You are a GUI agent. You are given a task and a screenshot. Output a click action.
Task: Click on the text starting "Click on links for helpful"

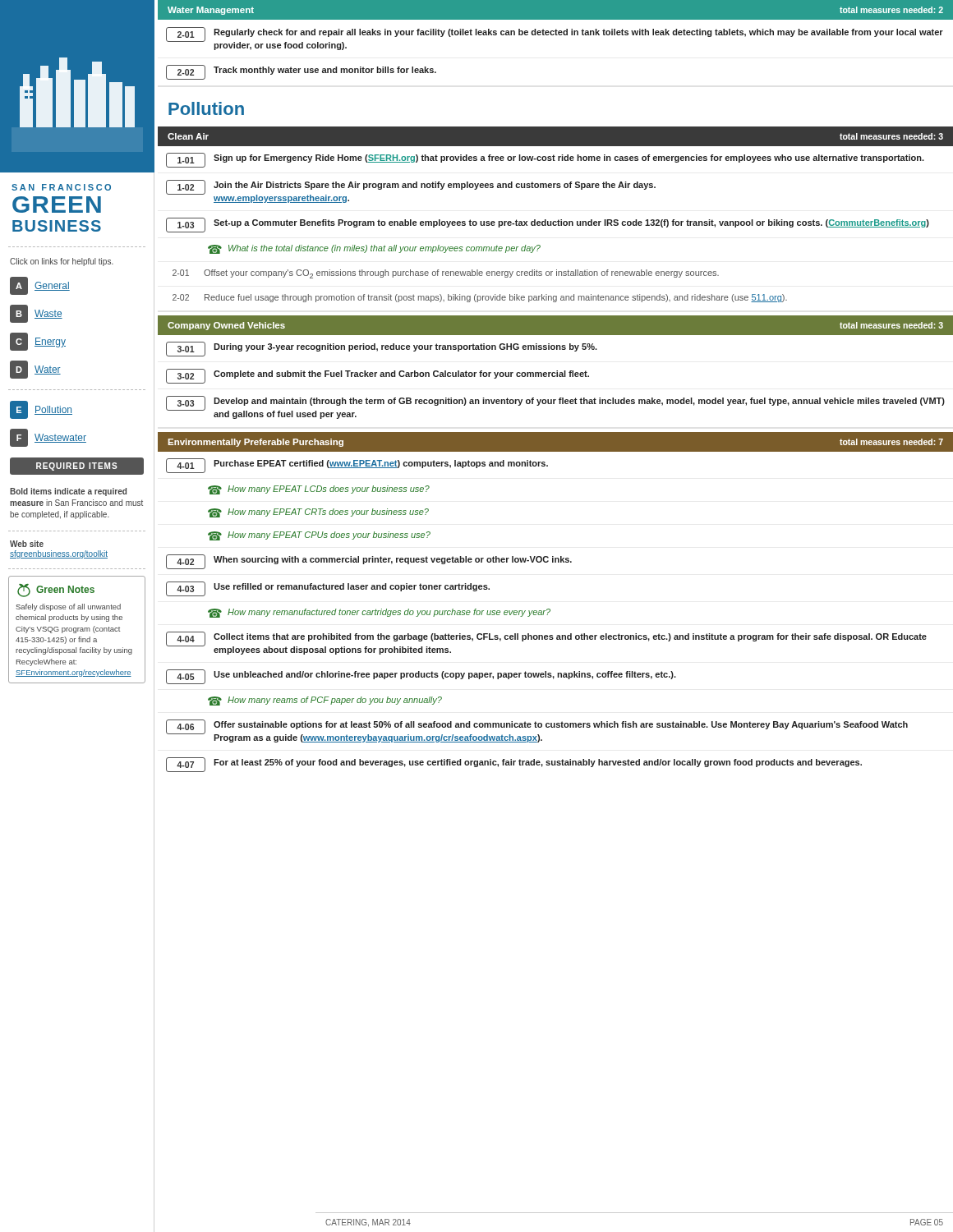[x=77, y=263]
